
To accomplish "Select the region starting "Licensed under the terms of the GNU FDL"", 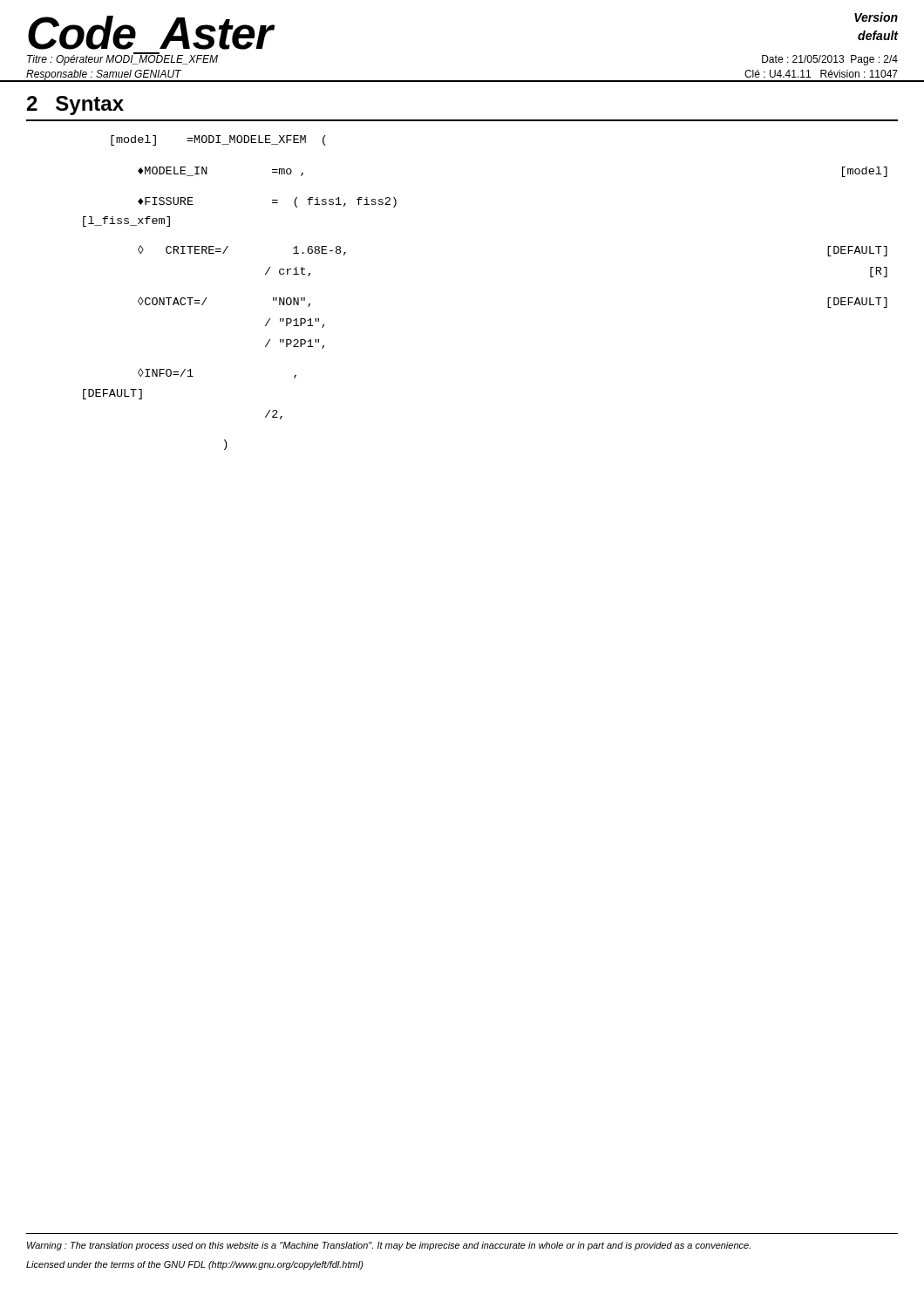I will pos(195,1264).
